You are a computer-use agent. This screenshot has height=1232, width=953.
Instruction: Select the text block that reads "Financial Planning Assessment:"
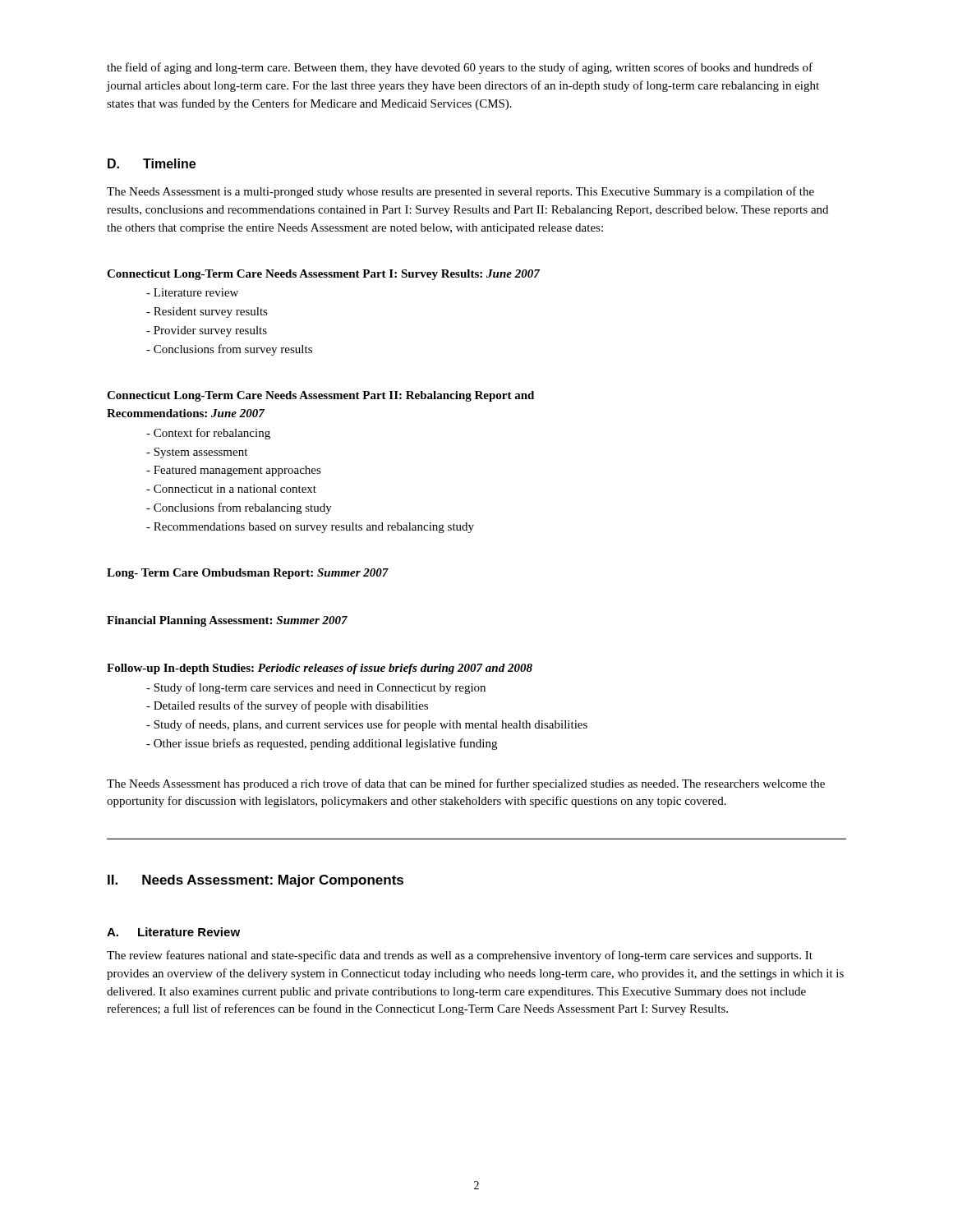click(227, 620)
